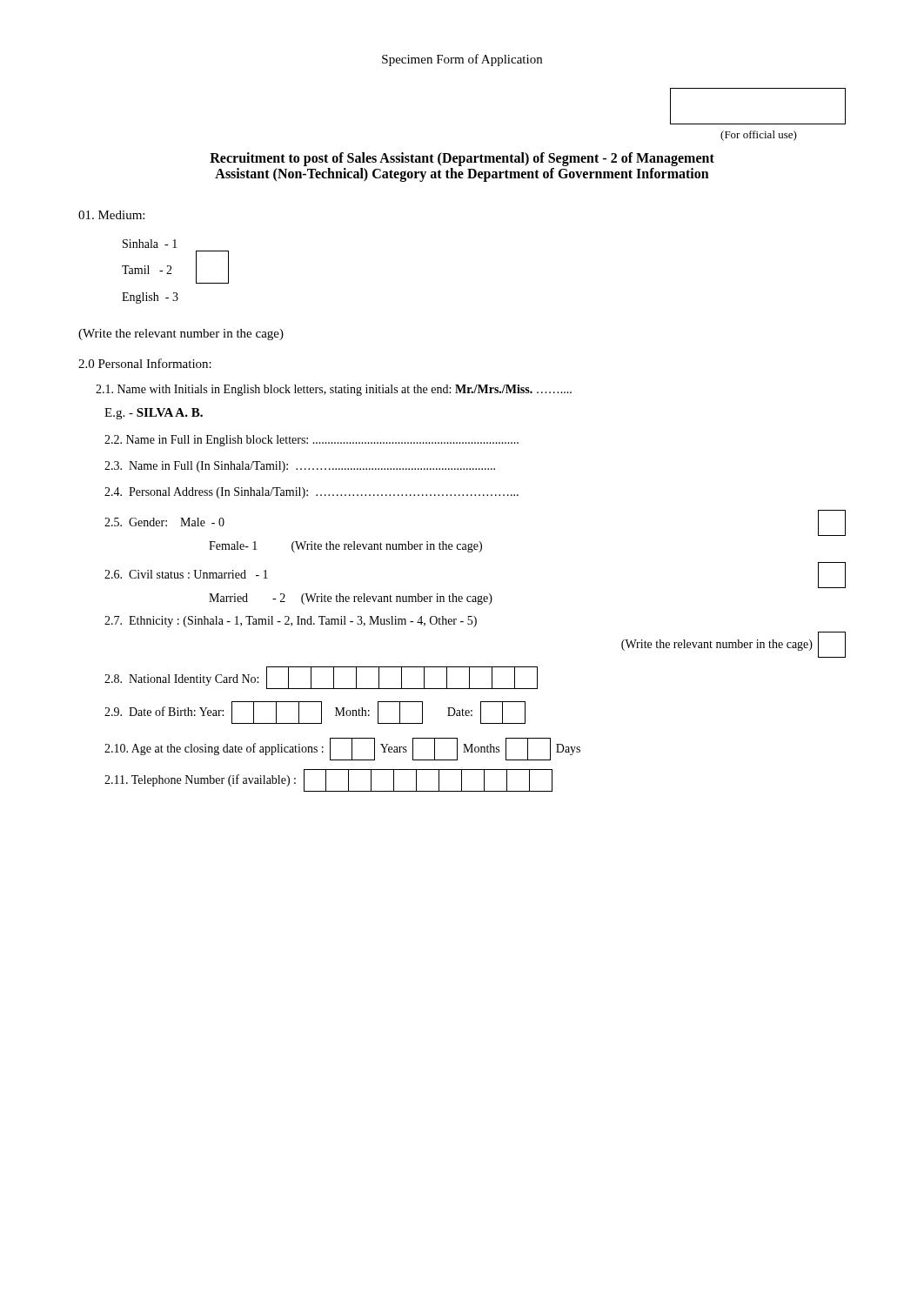
Task: Click on the region starting "5. Gender: Male - 0 Female-"
Action: pyautogui.click(x=475, y=531)
